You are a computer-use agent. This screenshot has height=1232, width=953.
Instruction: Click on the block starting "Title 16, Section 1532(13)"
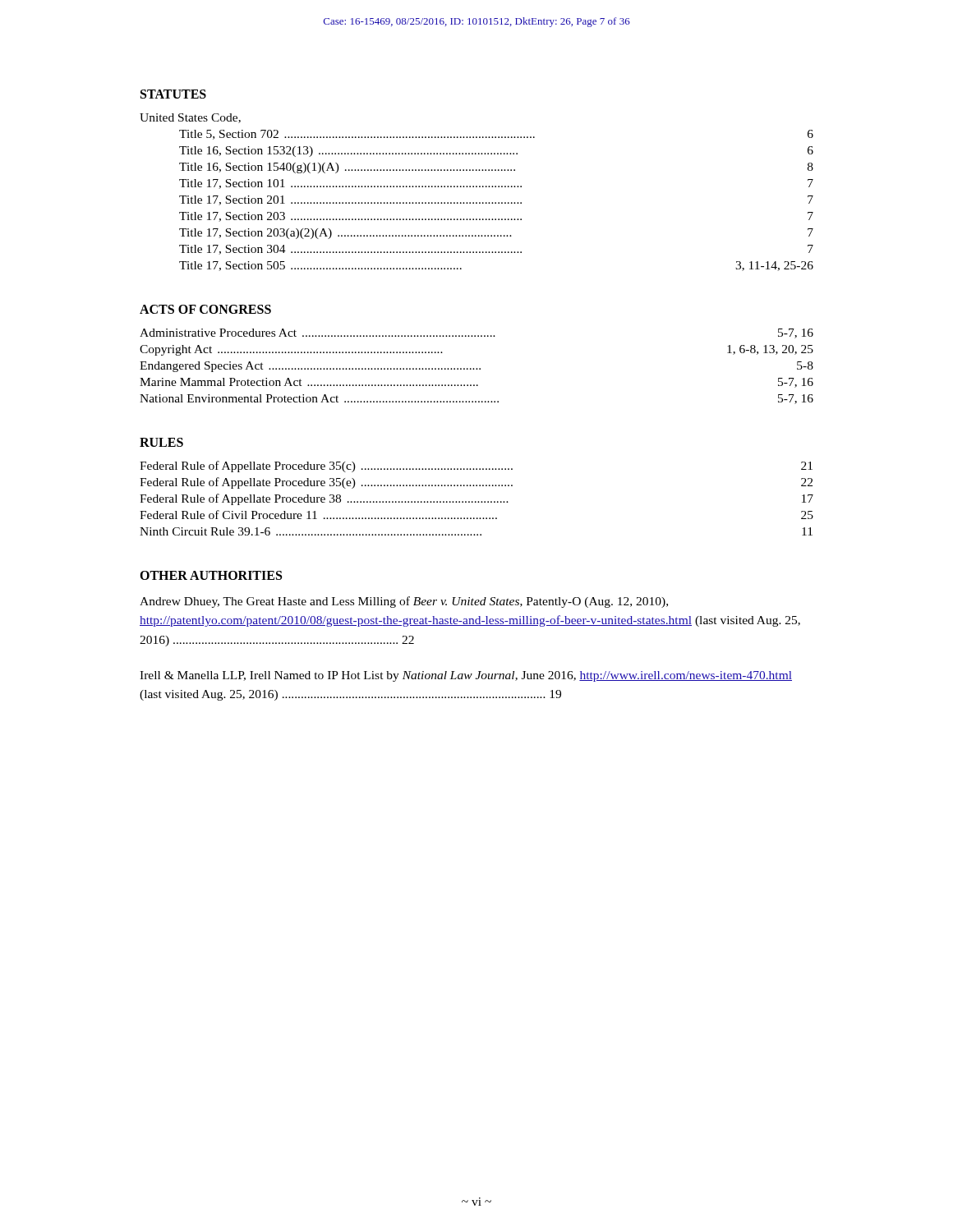[476, 150]
